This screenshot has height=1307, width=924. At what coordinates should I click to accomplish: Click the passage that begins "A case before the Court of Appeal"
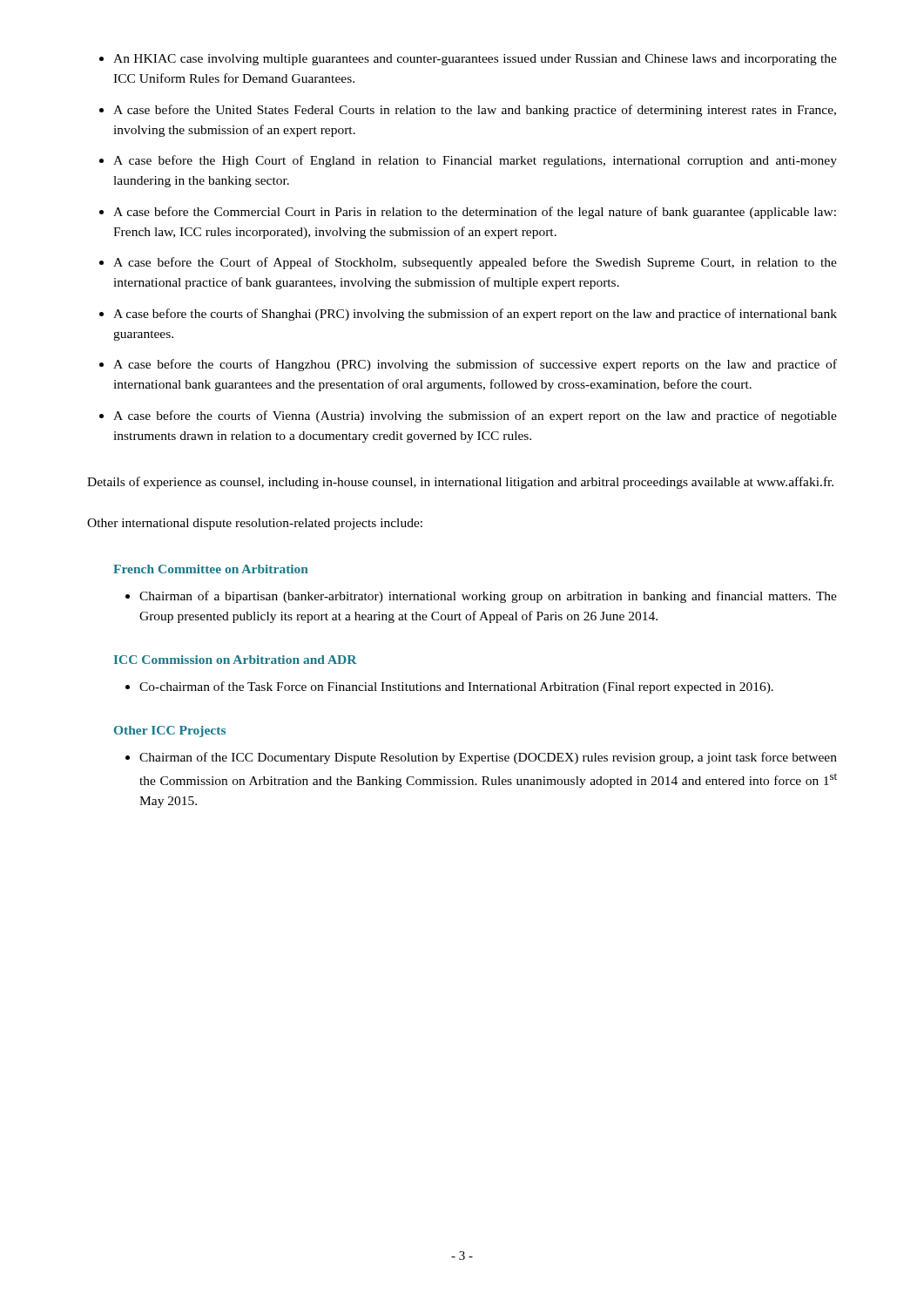tap(475, 272)
